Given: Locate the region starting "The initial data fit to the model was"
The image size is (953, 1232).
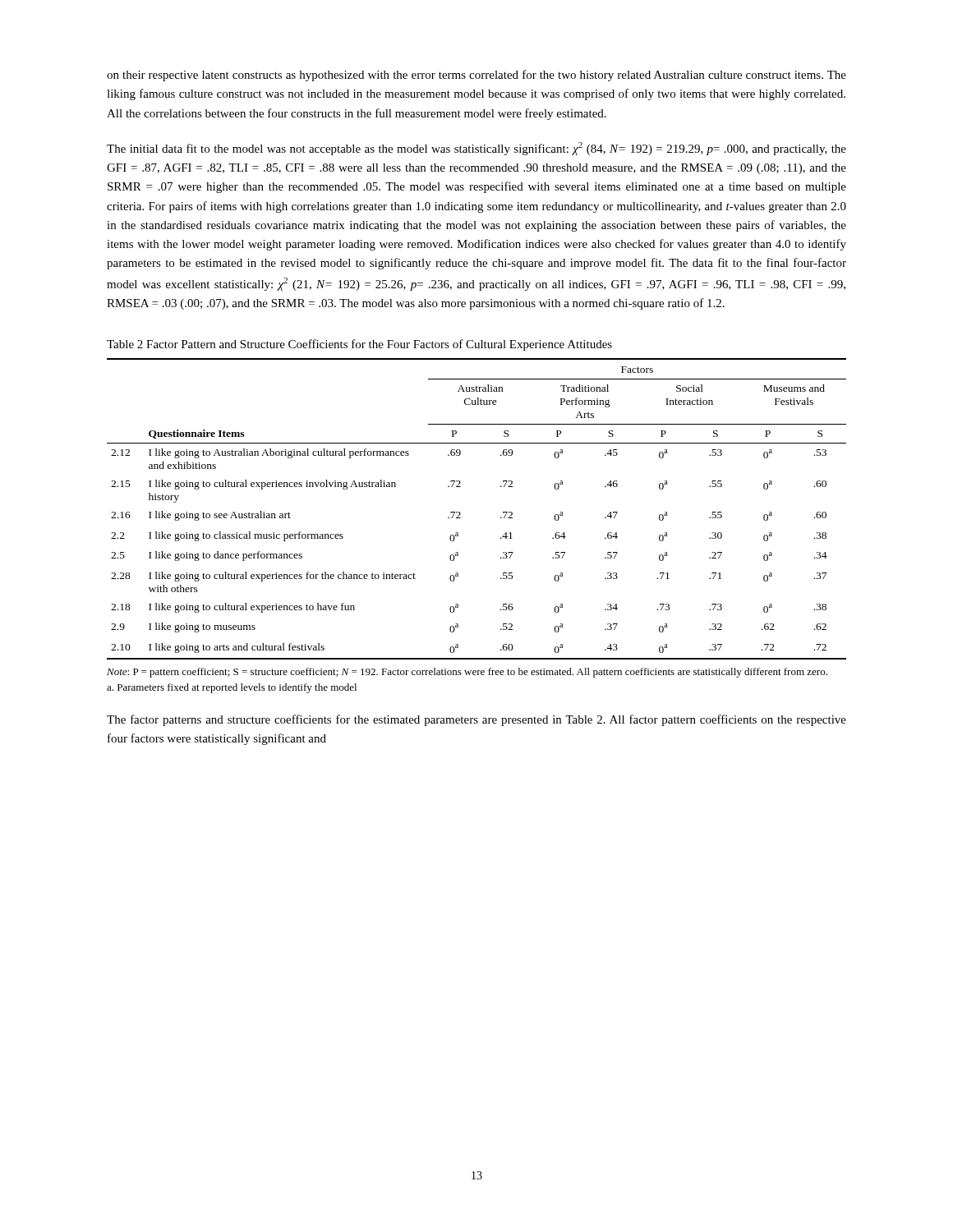Looking at the screenshot, I should coord(476,224).
